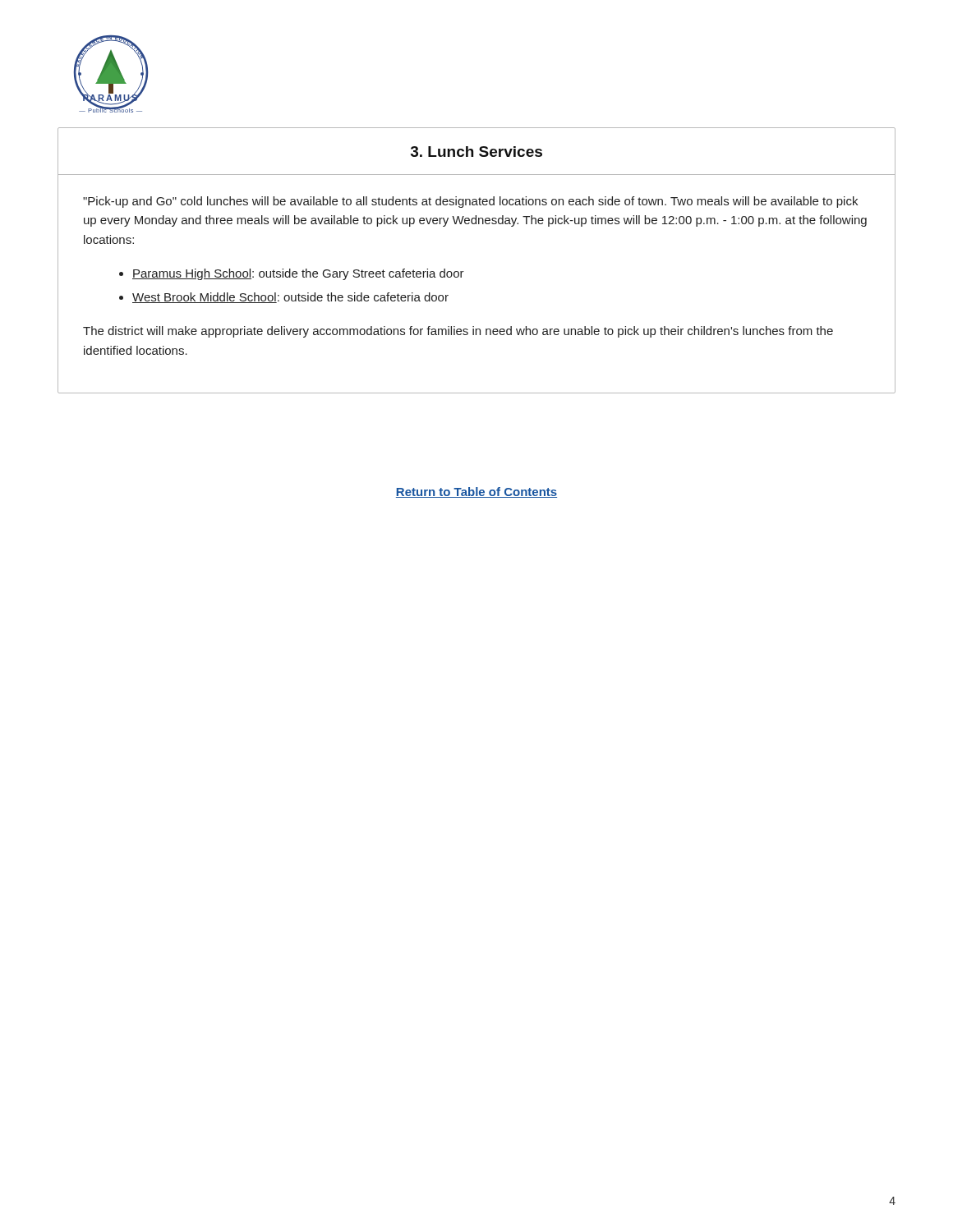This screenshot has width=953, height=1232.
Task: Find the block on this page that starts "The district will"
Action: point(476,340)
